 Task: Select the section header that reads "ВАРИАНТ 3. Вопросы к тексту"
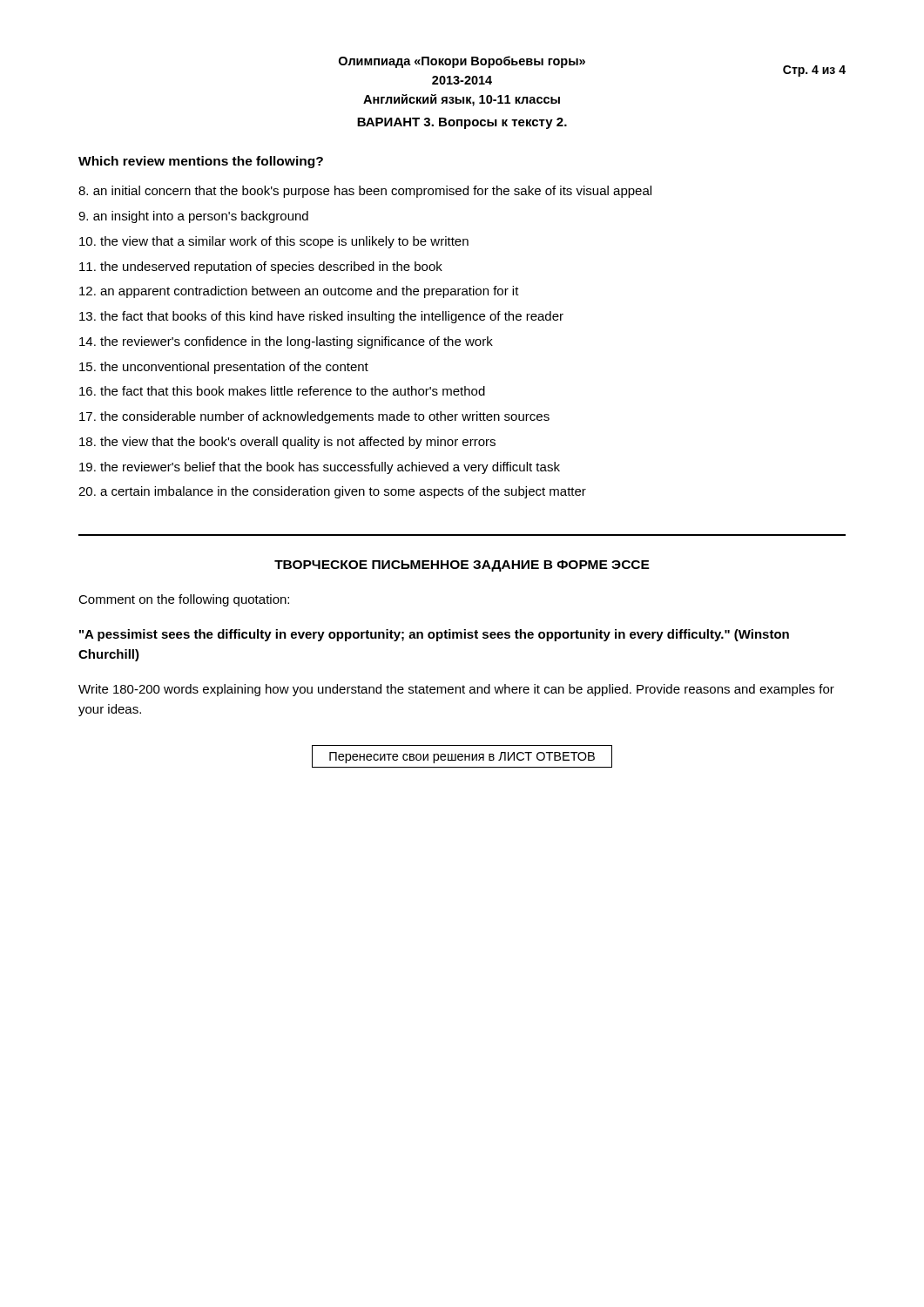[x=462, y=122]
